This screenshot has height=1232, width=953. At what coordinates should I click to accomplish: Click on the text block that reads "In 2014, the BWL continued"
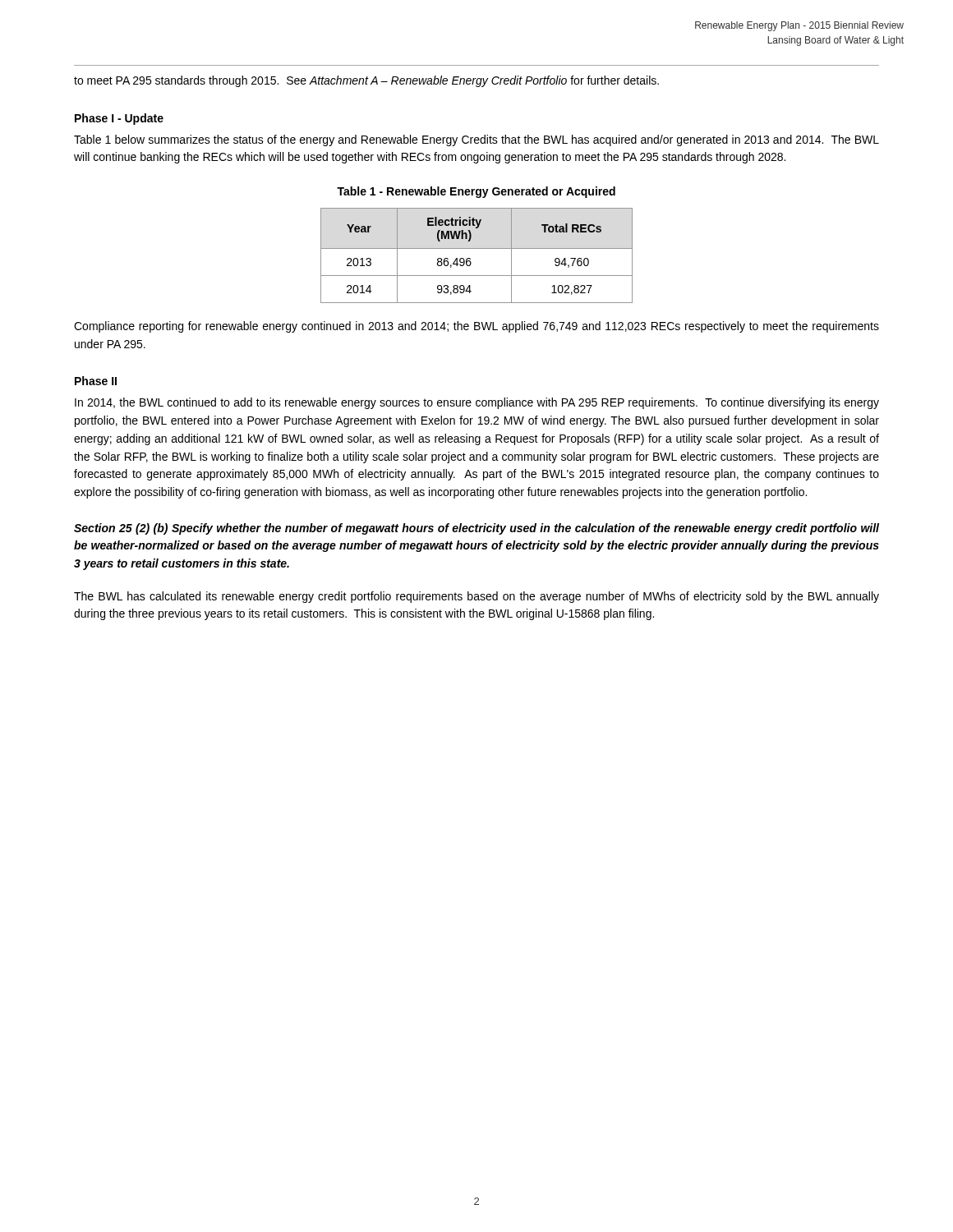476,447
